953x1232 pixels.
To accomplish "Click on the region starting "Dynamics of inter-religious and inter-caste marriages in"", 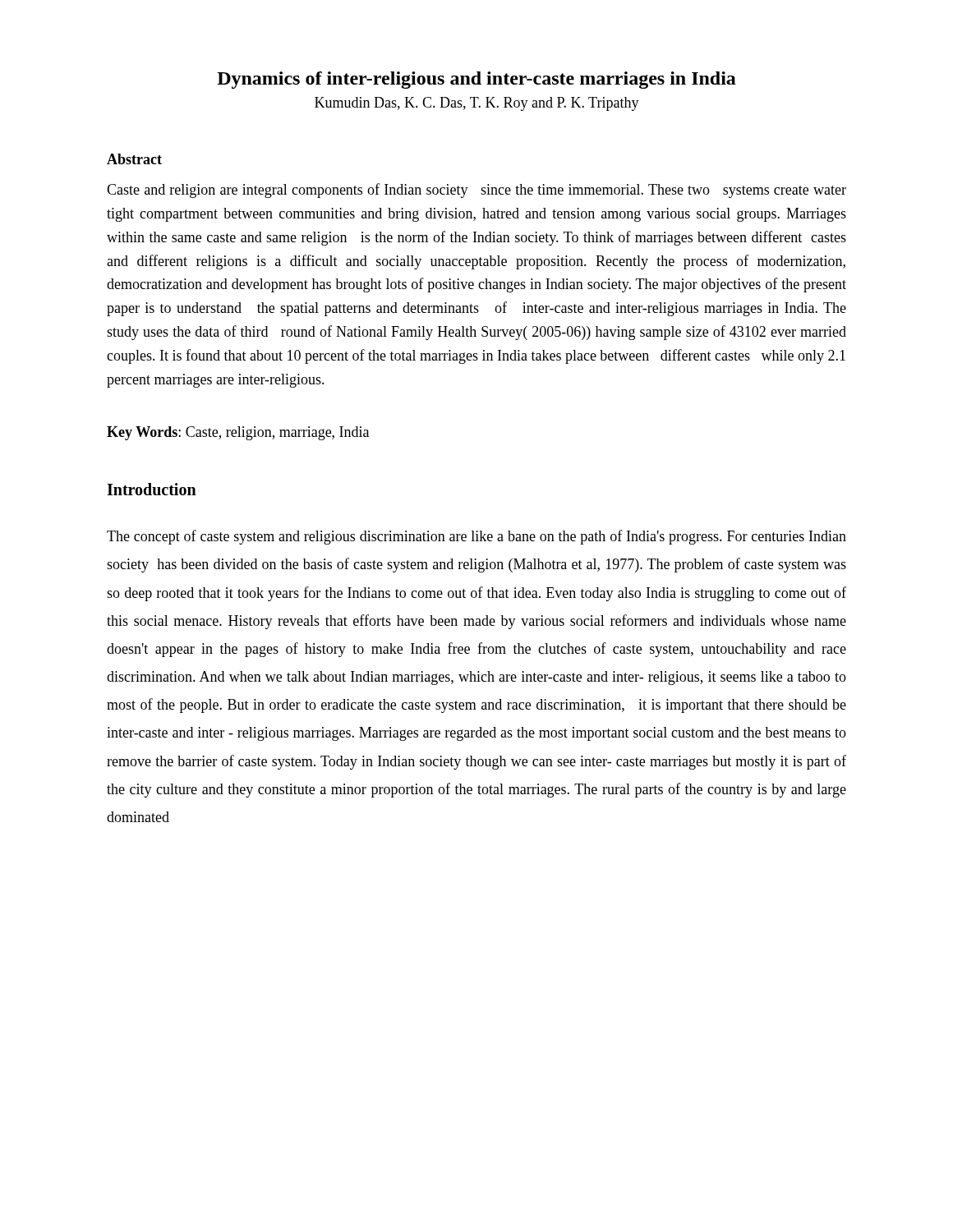I will coord(476,89).
